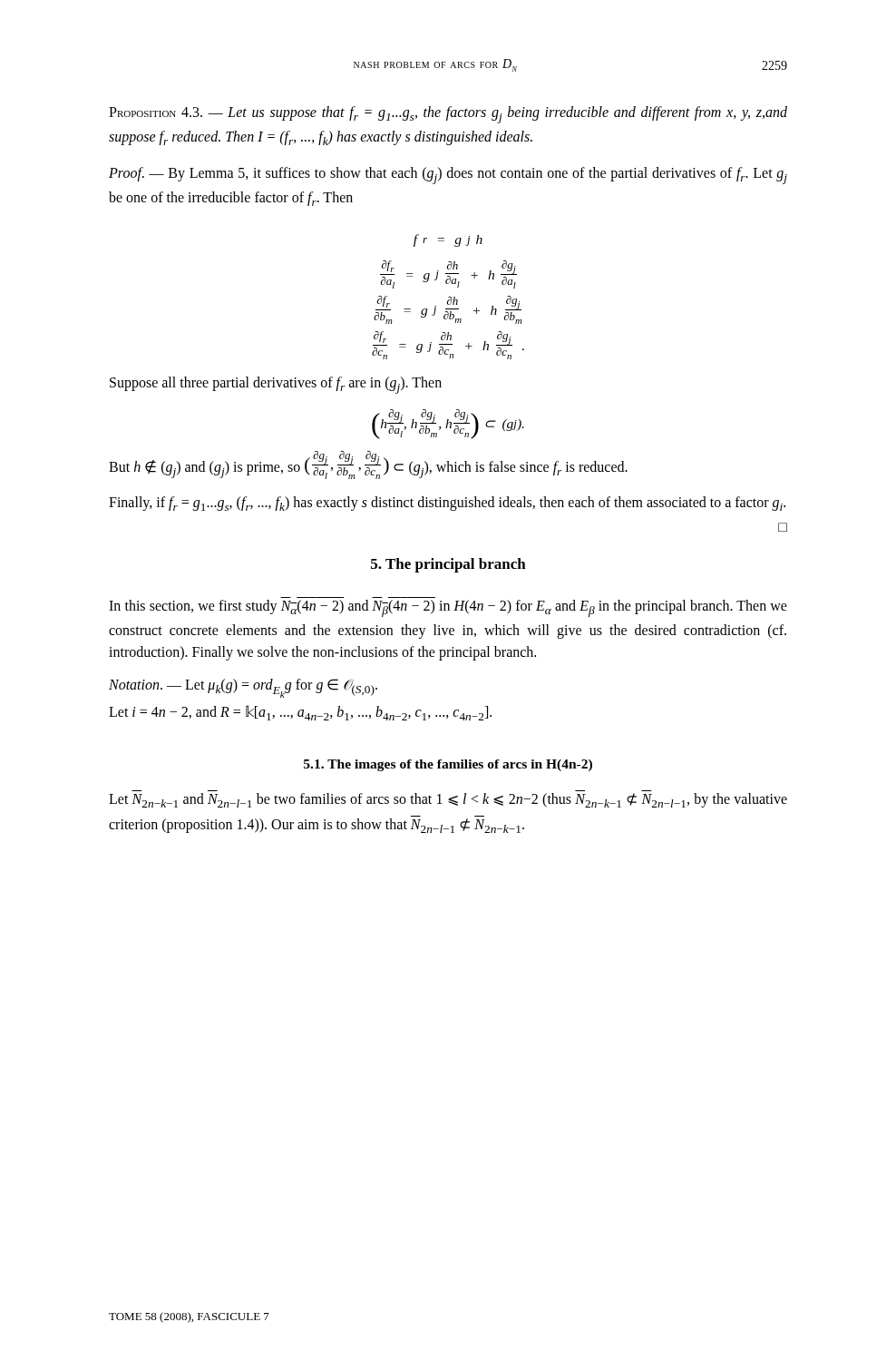Click on the region starting "fr = gjh ∂fr∂al = gj"
Viewport: 896px width, 1361px height.
448,293
